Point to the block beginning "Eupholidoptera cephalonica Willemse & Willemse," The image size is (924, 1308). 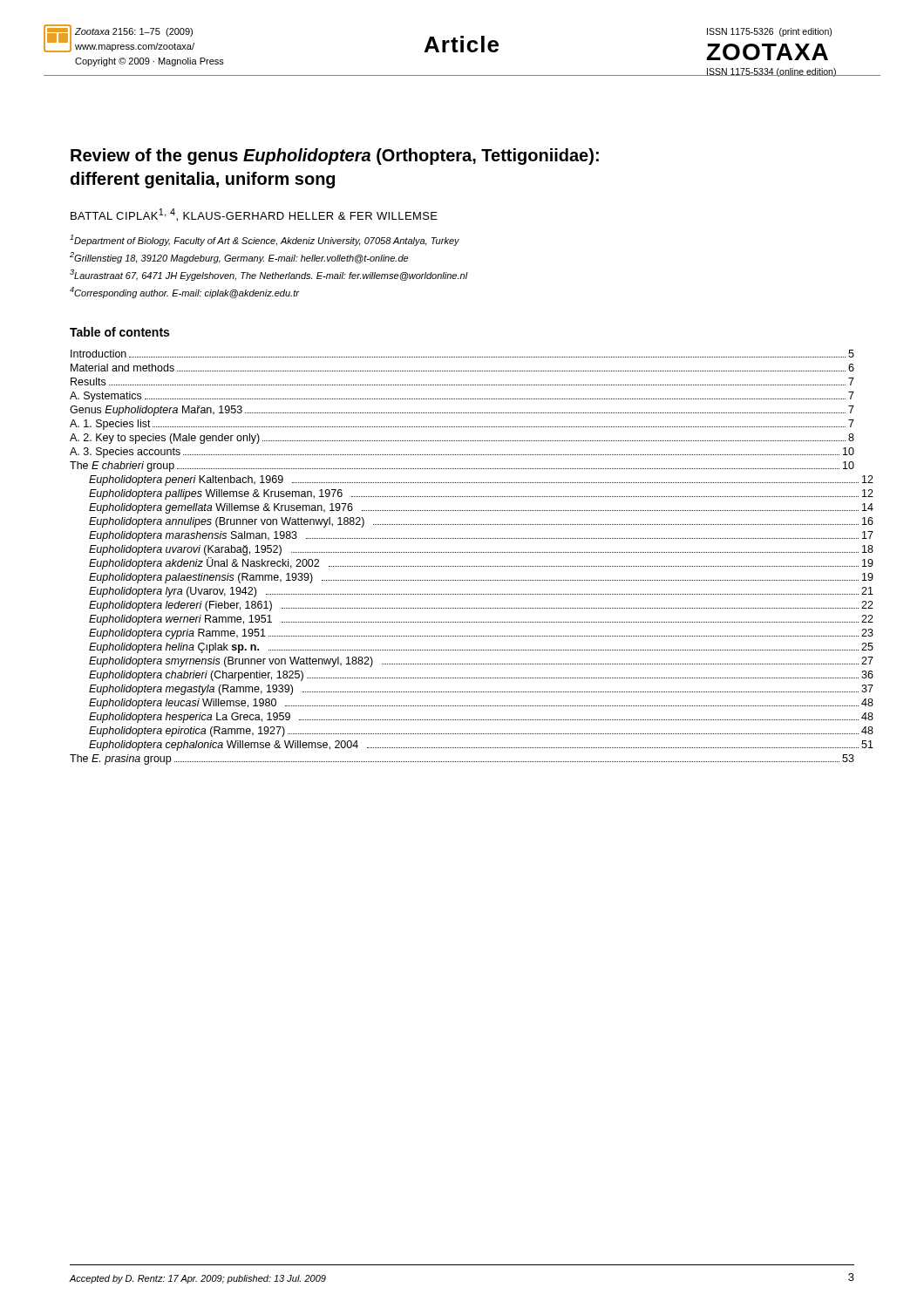coord(481,744)
